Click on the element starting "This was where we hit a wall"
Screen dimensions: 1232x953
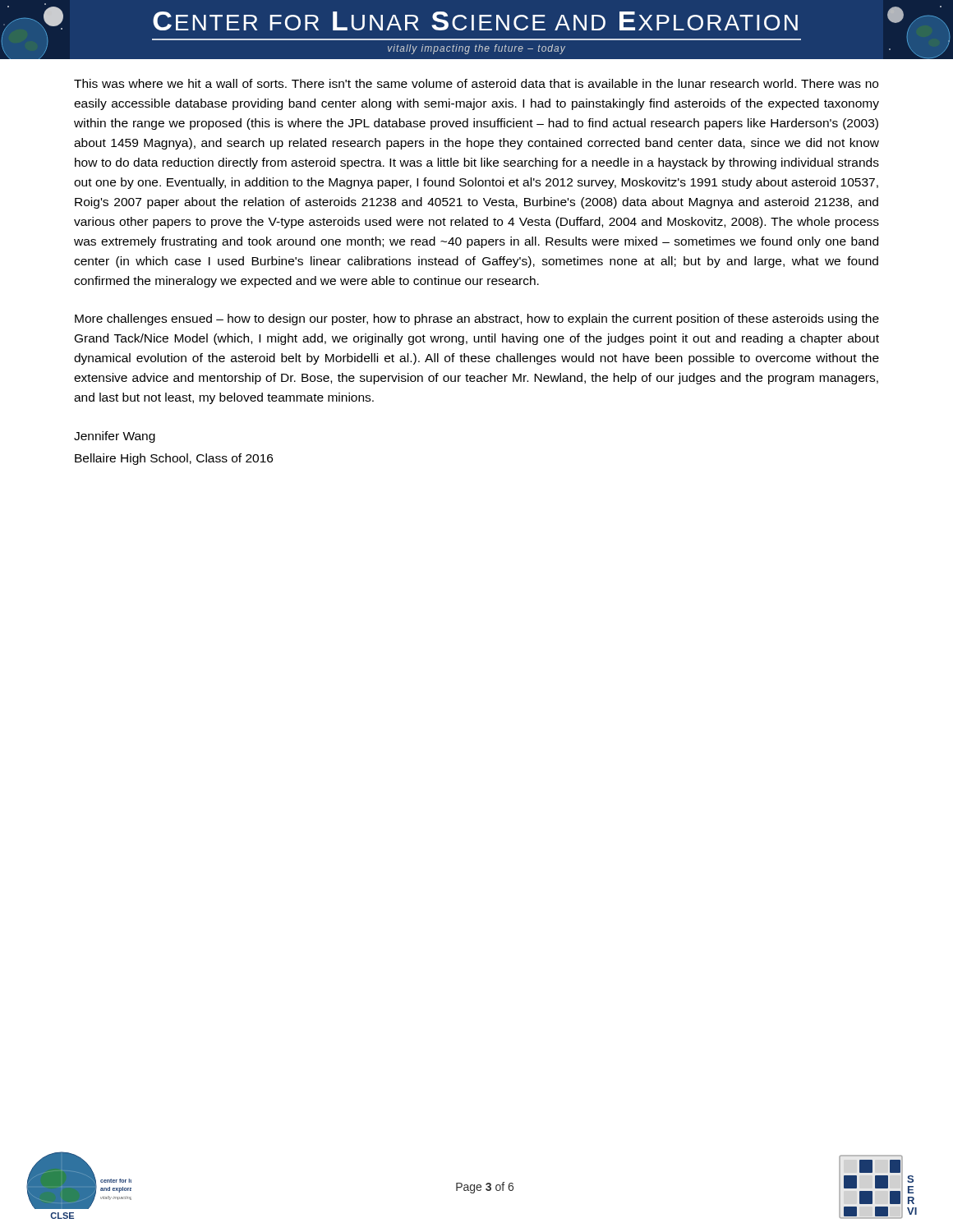(476, 182)
